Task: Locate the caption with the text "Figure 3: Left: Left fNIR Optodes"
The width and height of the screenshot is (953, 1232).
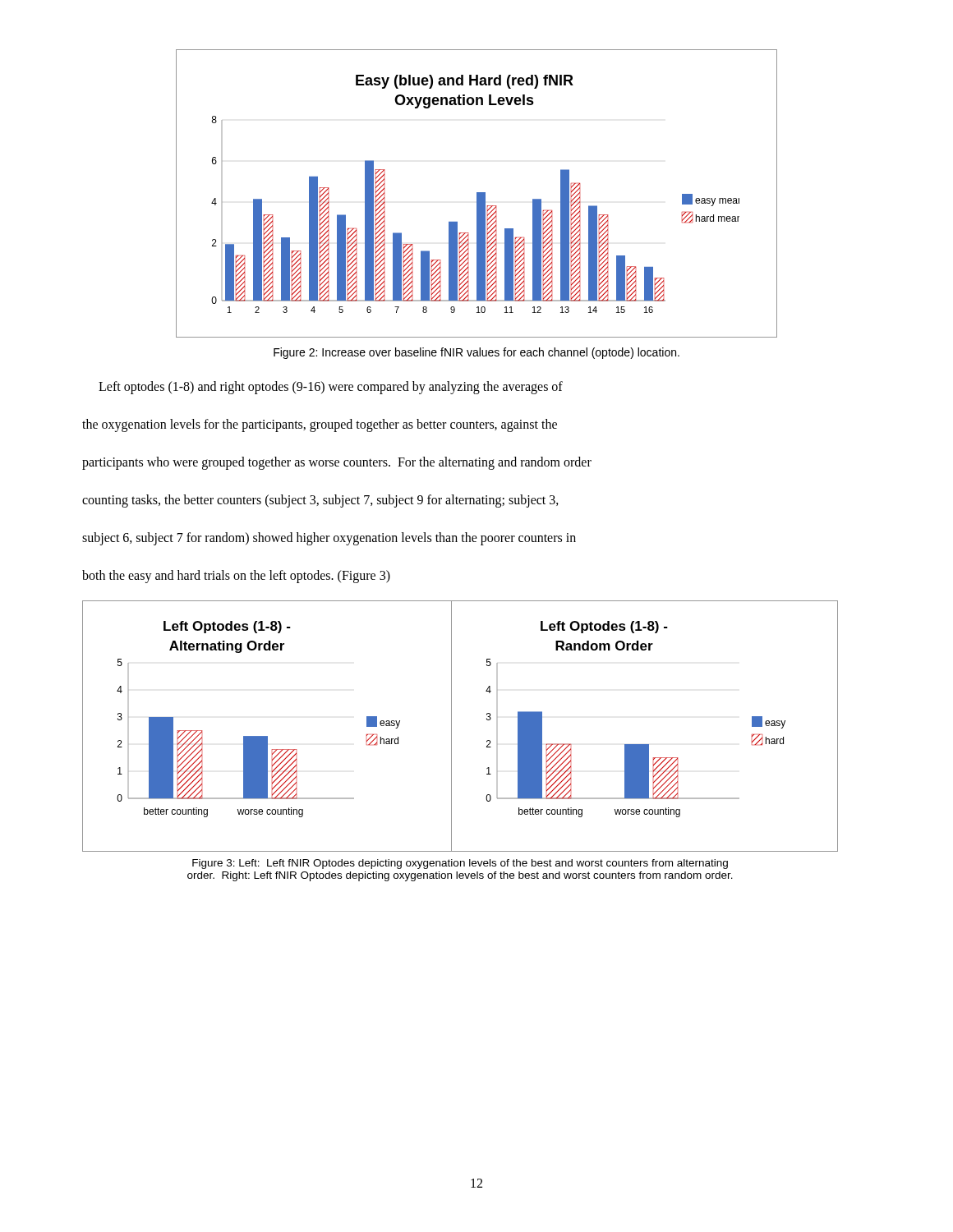Action: [x=460, y=869]
